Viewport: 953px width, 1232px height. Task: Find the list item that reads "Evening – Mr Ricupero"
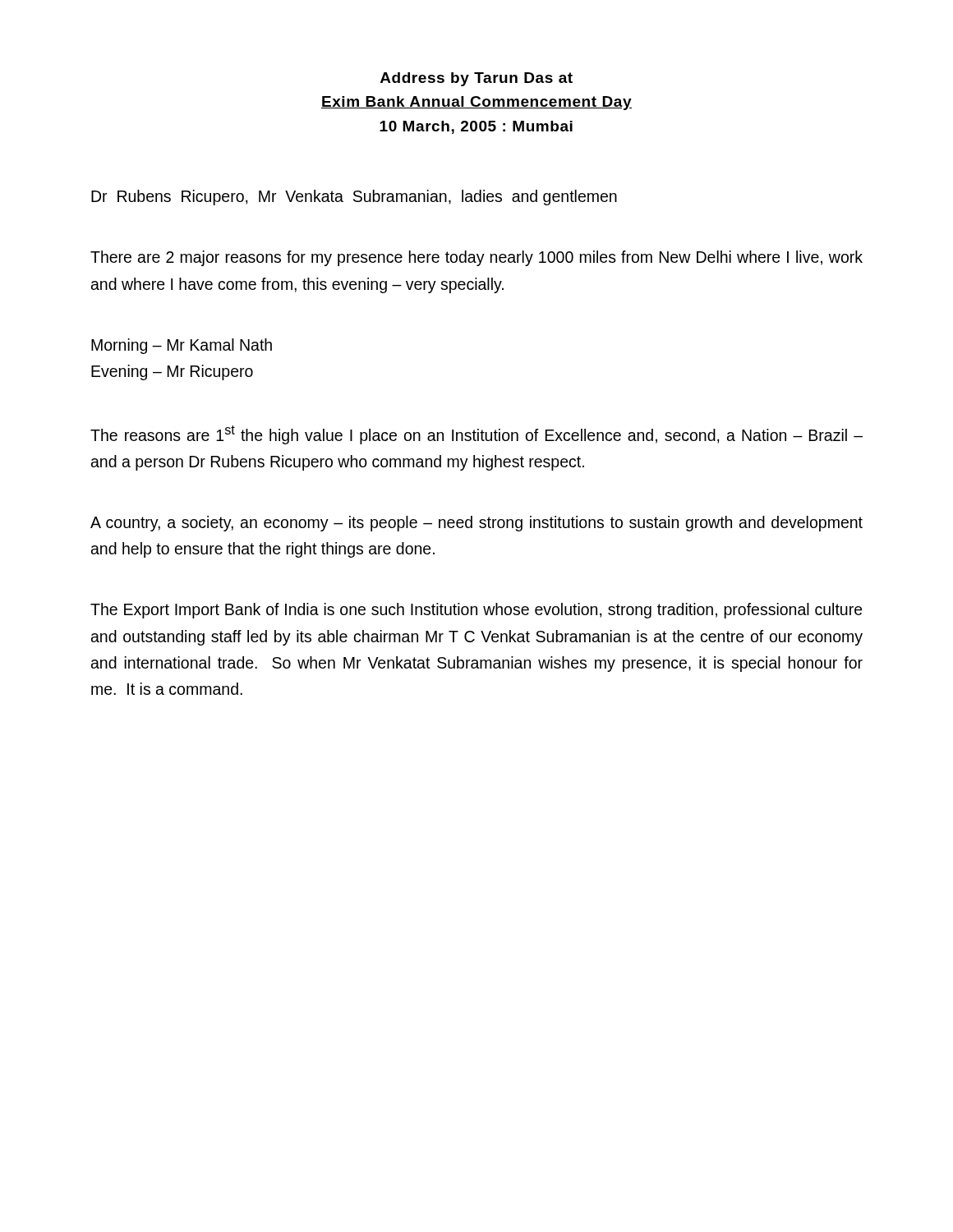point(172,371)
